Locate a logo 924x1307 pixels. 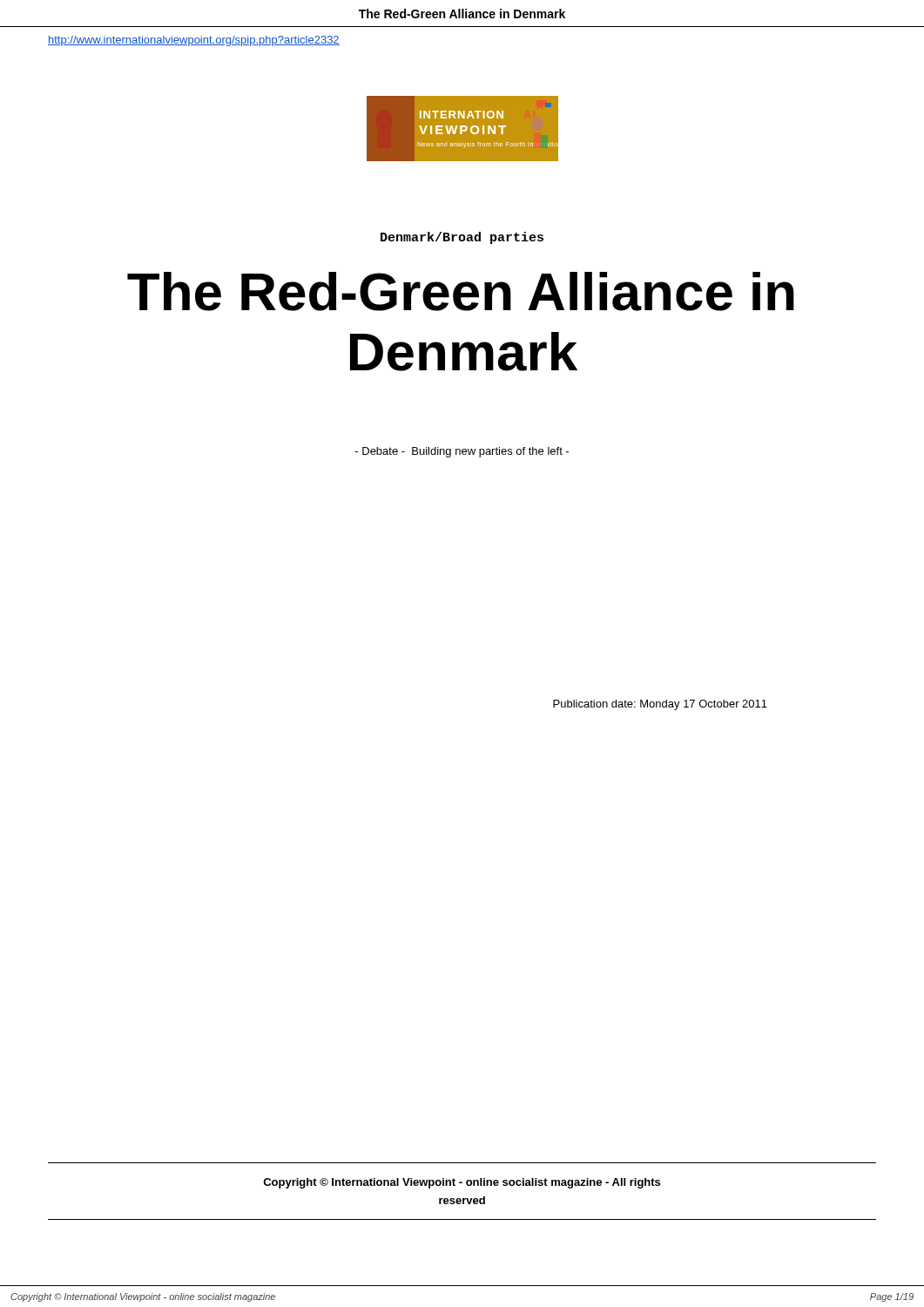tap(462, 128)
